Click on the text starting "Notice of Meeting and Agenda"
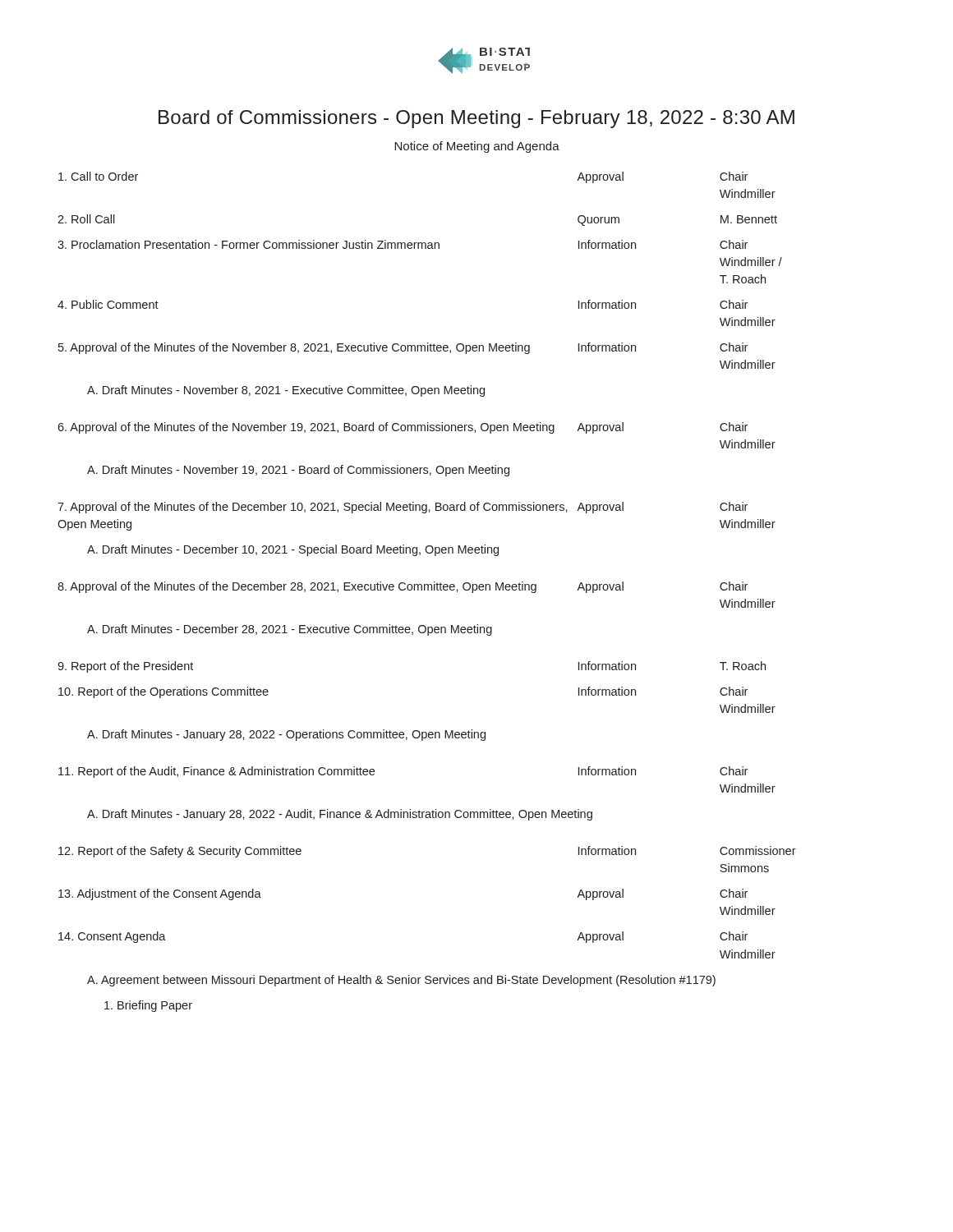The width and height of the screenshot is (953, 1232). pos(476,146)
